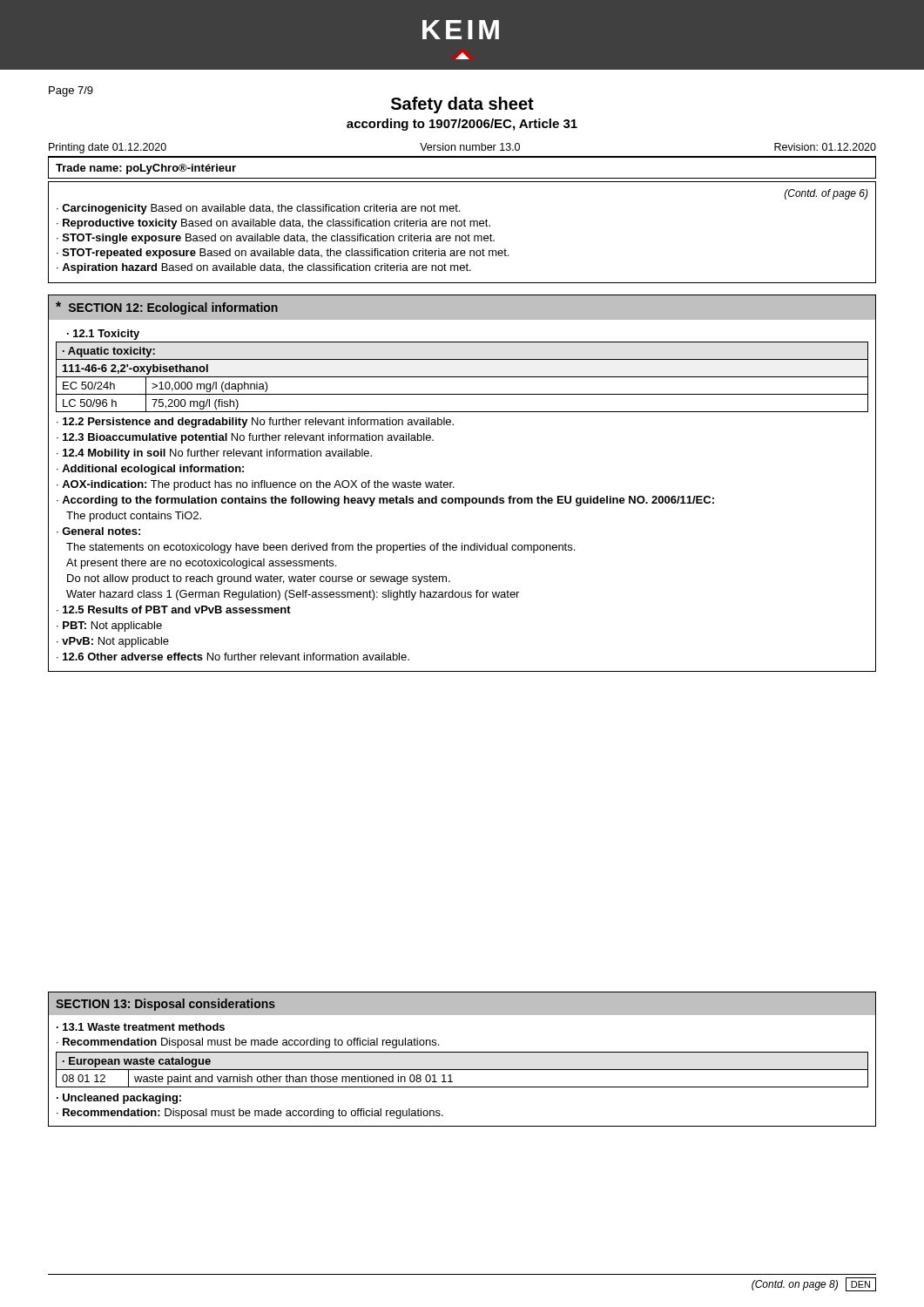Click the section header that begins "SECTION 13: Disposal"
The height and width of the screenshot is (1307, 924).
click(462, 1059)
